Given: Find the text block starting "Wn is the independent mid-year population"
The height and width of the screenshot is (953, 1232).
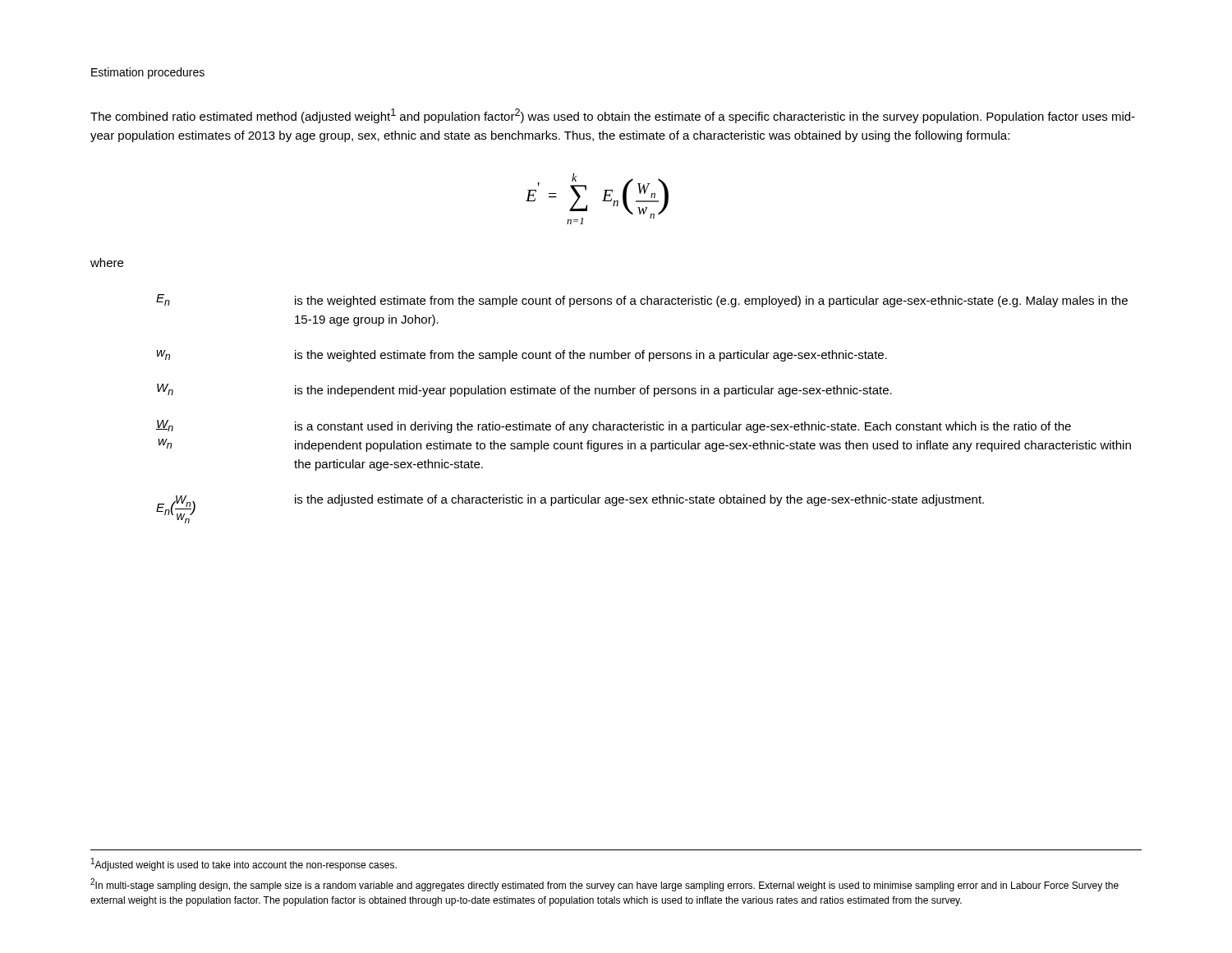Looking at the screenshot, I should point(616,390).
